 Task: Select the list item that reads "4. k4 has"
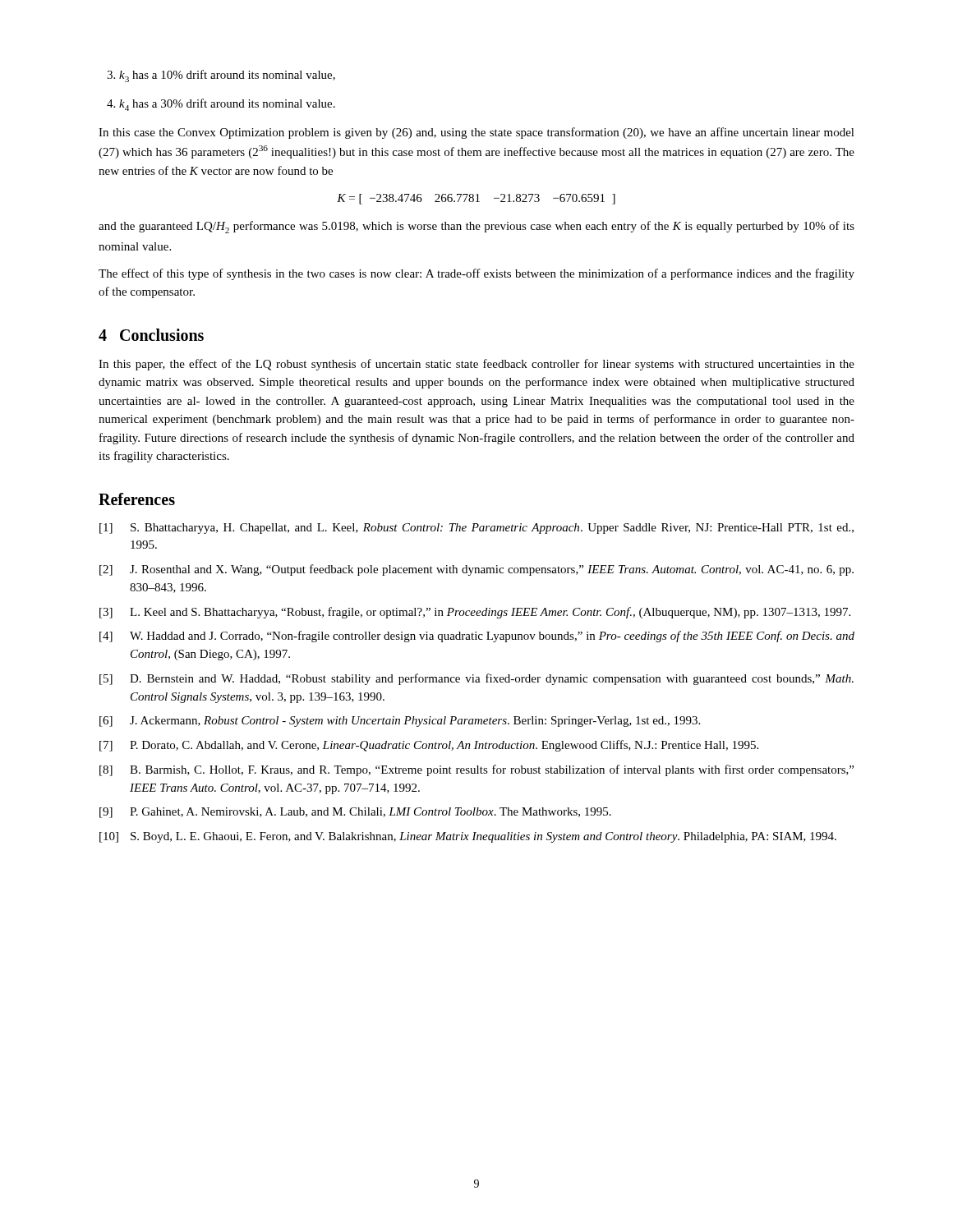[221, 105]
